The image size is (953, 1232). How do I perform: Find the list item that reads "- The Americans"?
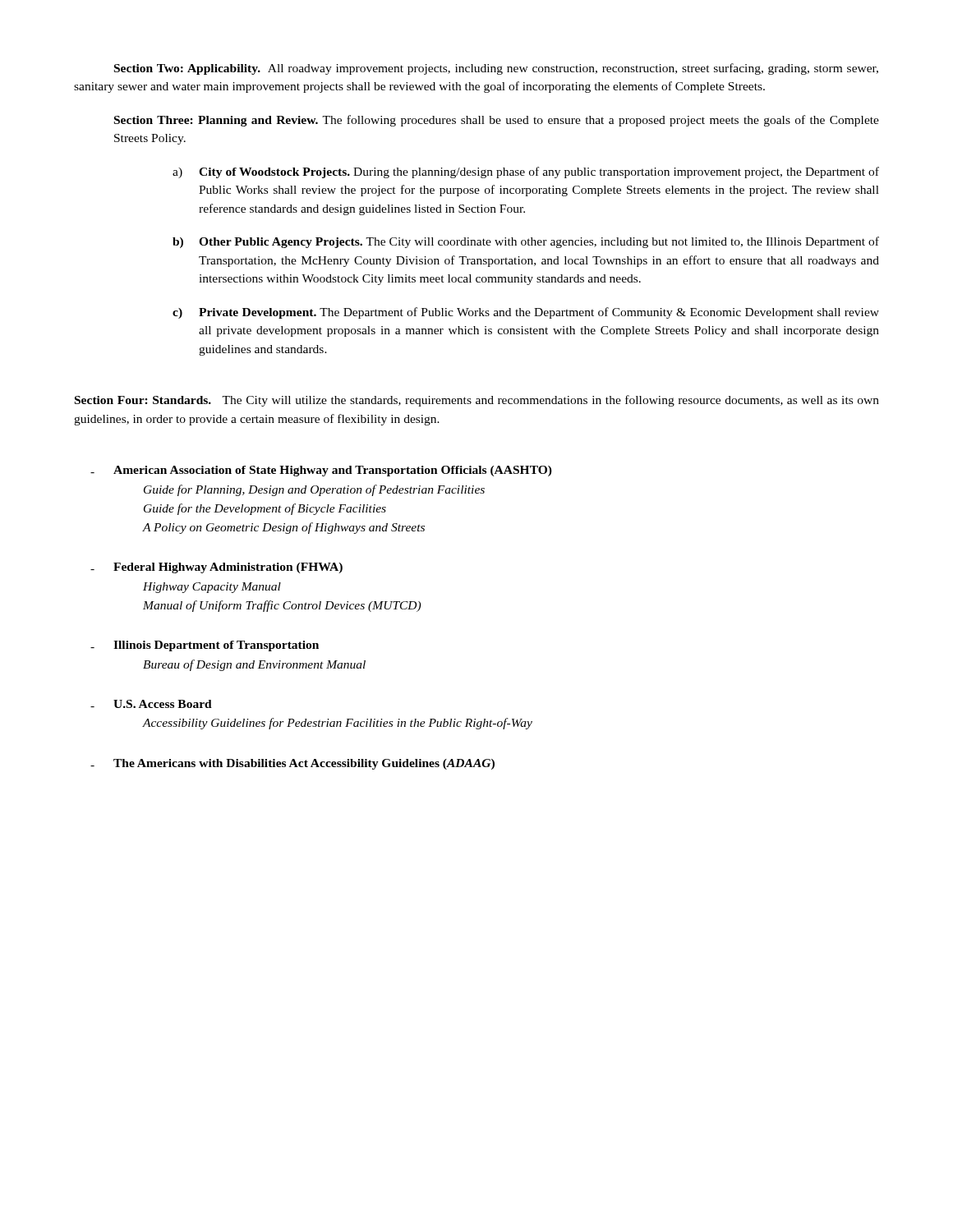coord(485,764)
